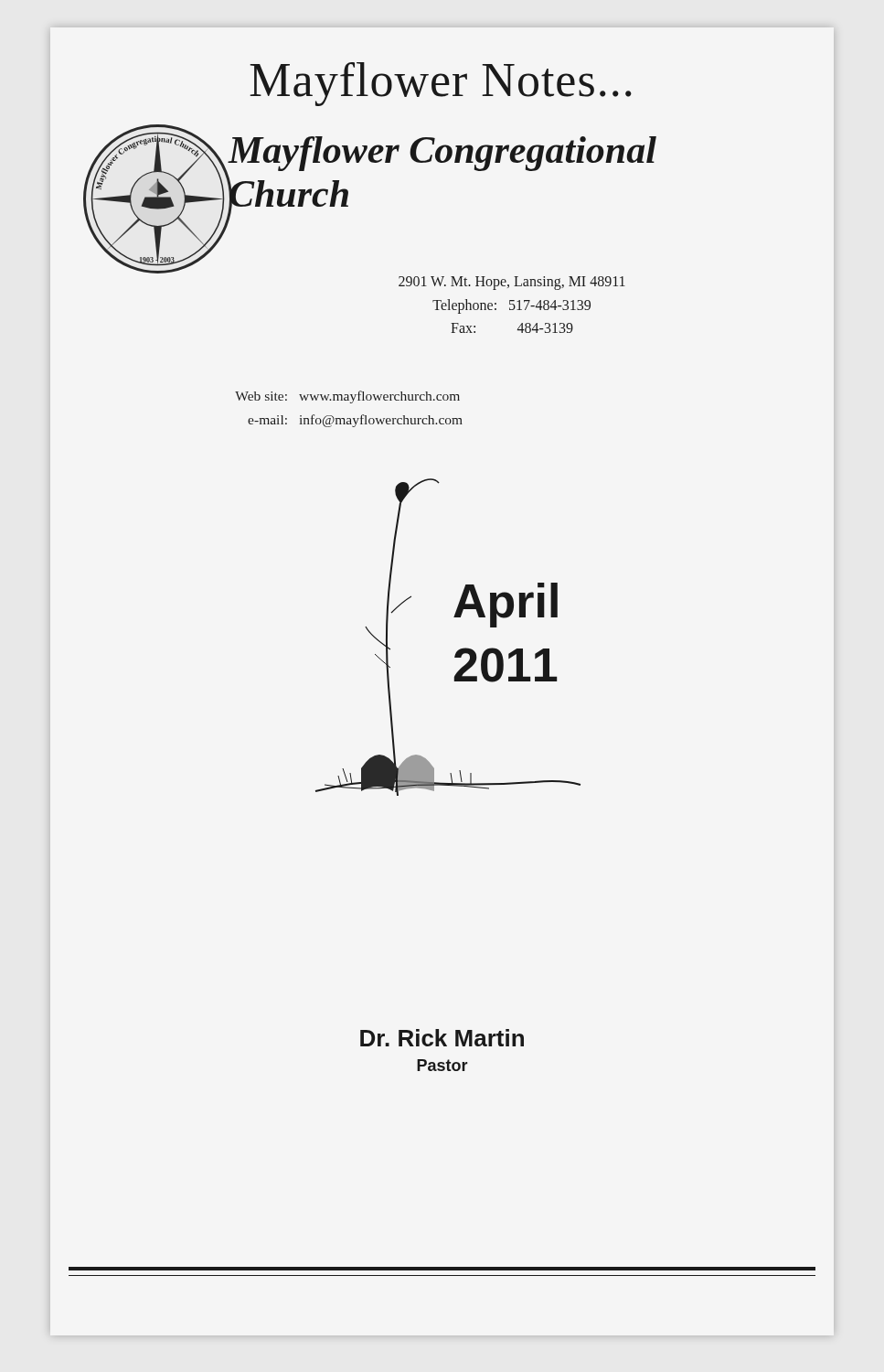The width and height of the screenshot is (884, 1372).
Task: Find the block on this page that starts "2901 W. Mt. Hope, Lansing, MI"
Action: click(x=512, y=305)
